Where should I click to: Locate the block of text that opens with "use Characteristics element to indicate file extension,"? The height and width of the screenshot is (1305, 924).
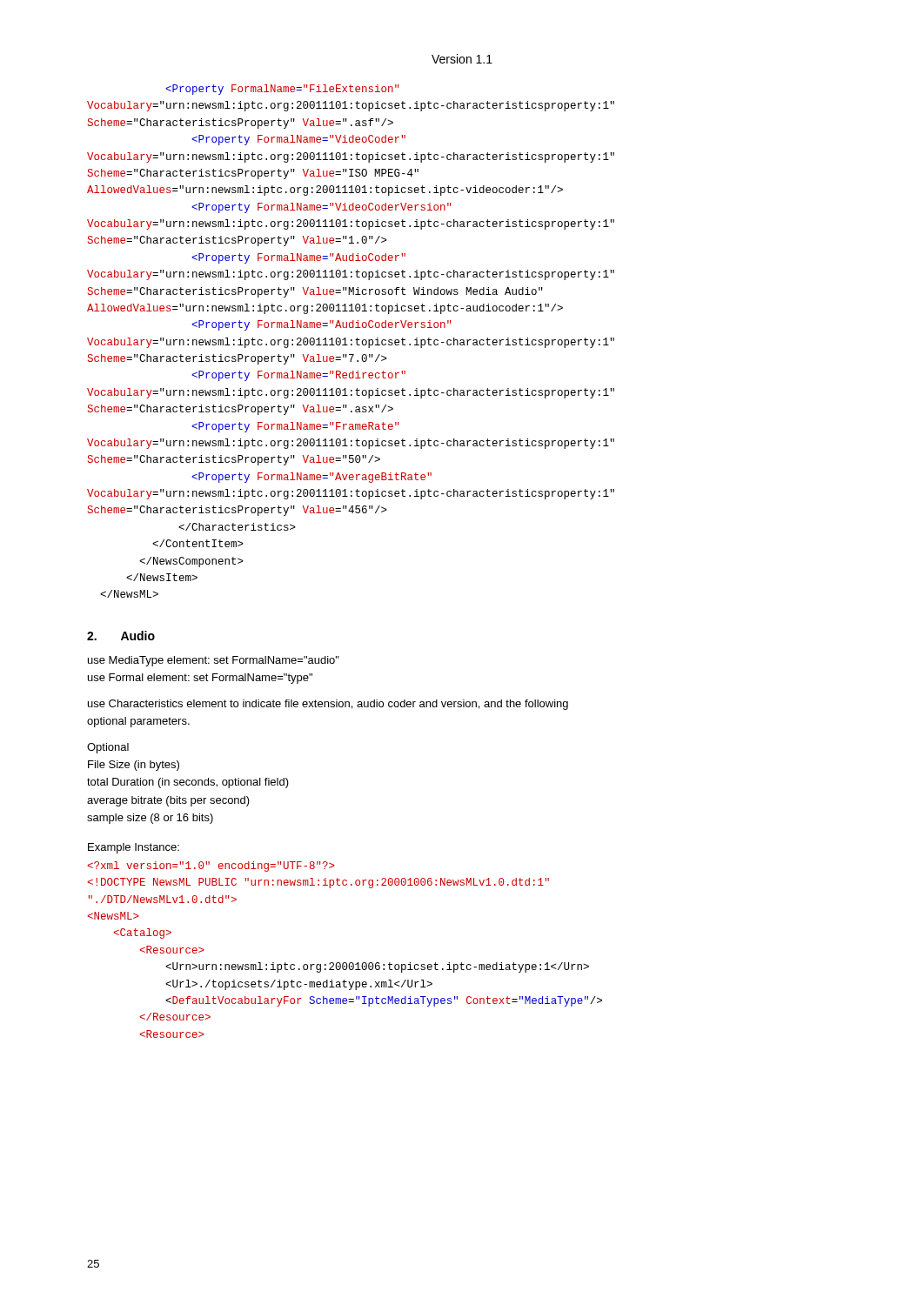pos(328,712)
